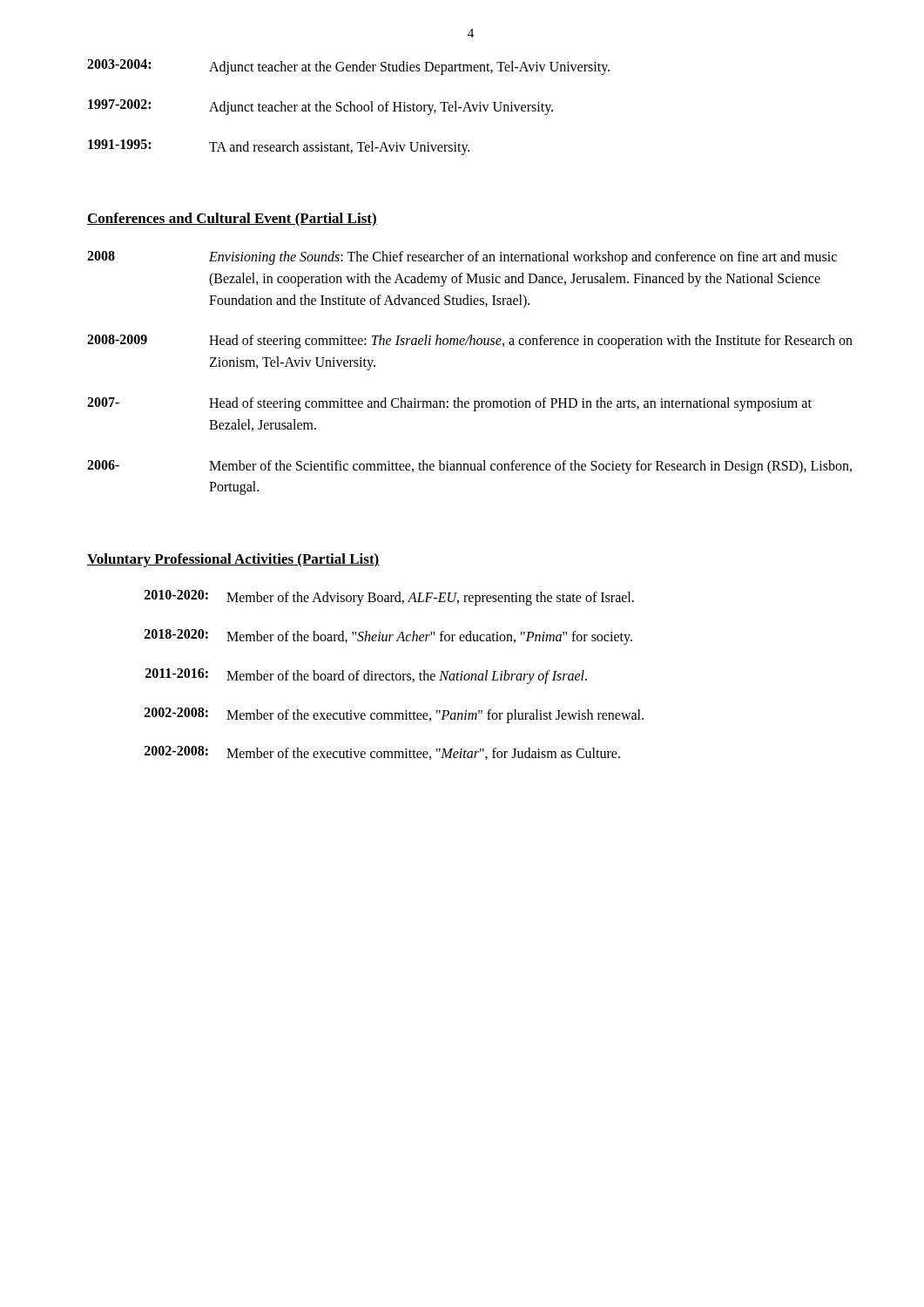Navigate to the block starting "2008 Envisioning the Sounds: The Chief researcher"

point(471,279)
